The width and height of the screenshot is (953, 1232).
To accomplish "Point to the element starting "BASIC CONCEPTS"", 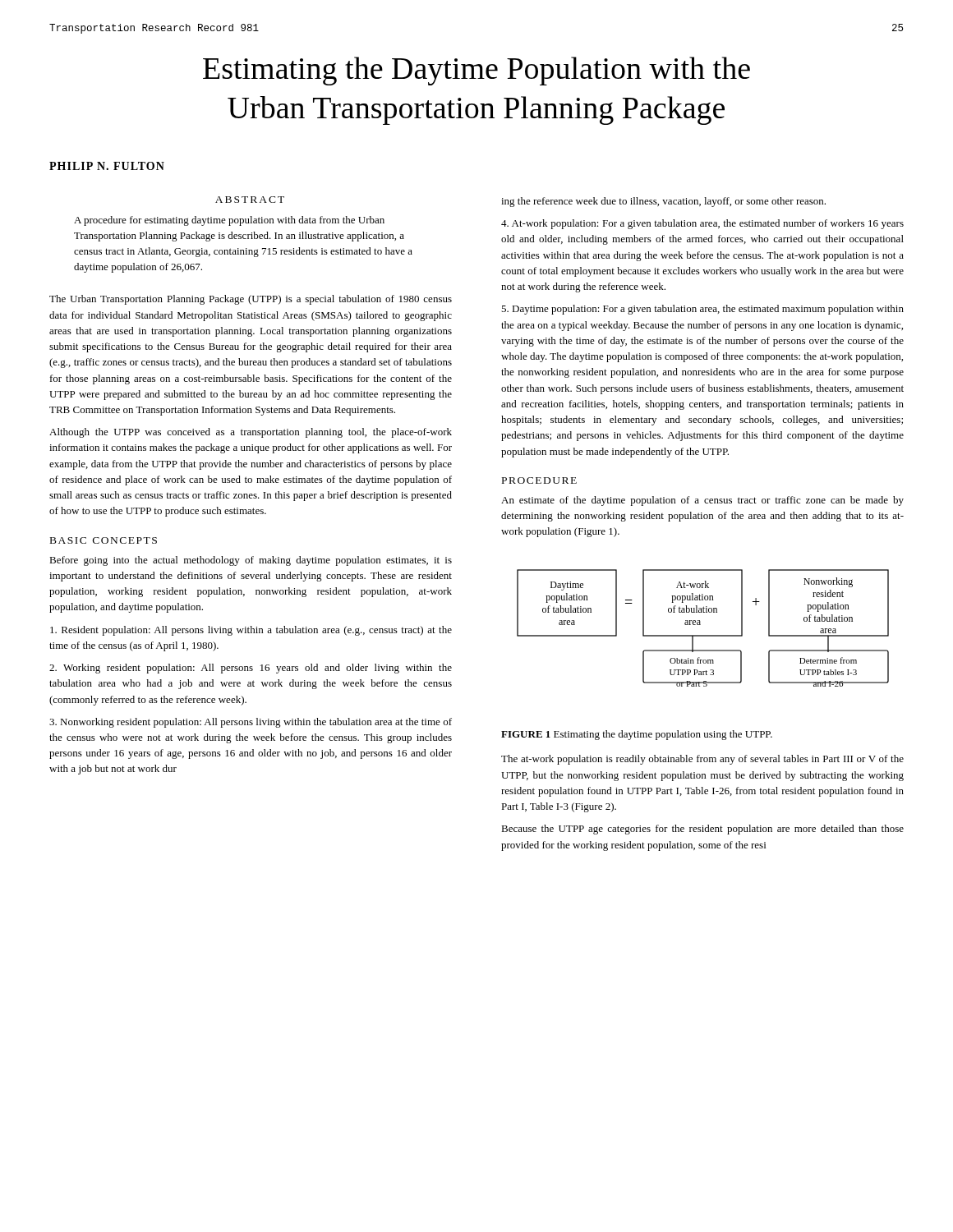I will point(104,540).
